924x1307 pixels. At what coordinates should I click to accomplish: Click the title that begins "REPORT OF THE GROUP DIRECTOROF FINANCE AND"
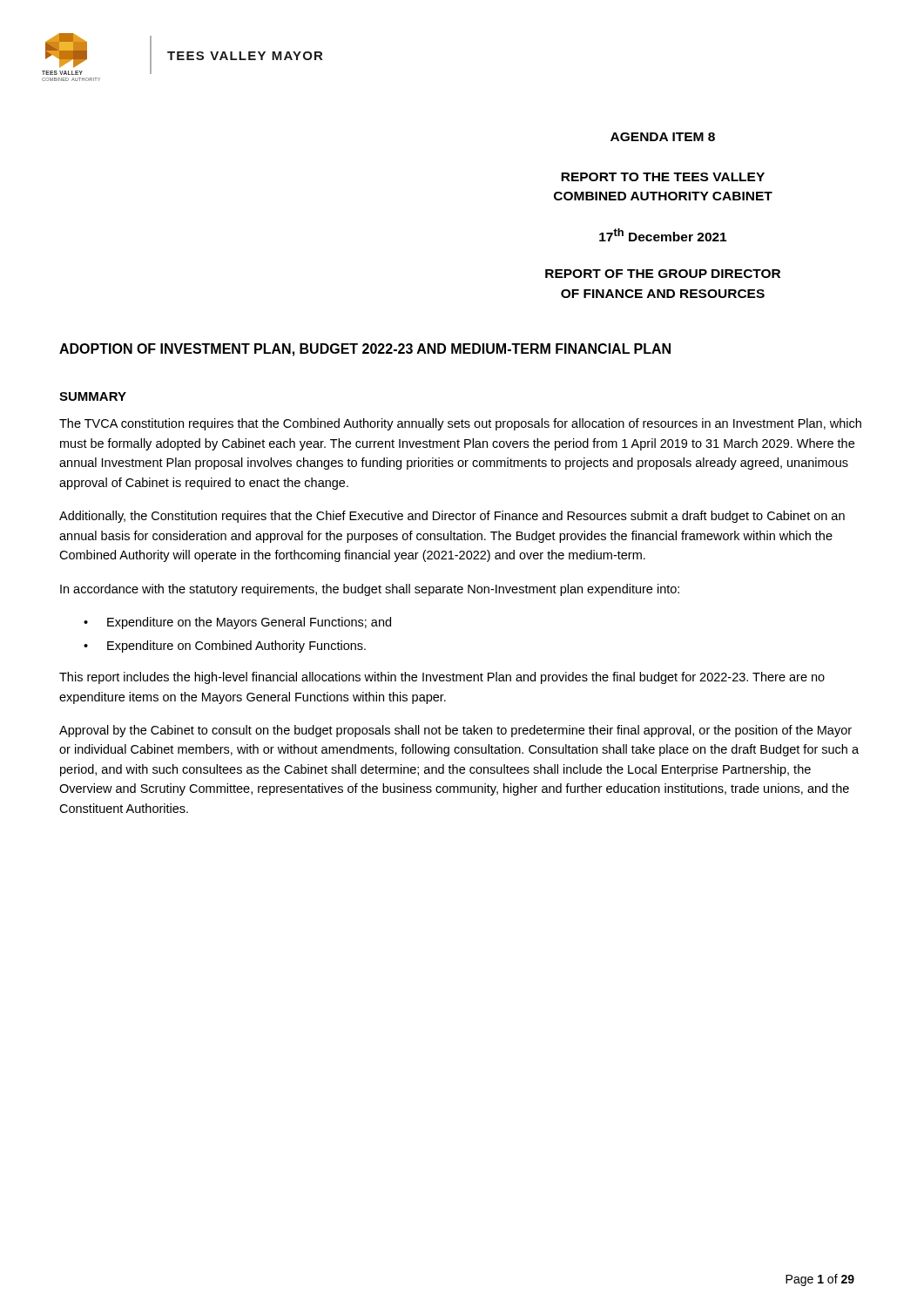pos(663,283)
